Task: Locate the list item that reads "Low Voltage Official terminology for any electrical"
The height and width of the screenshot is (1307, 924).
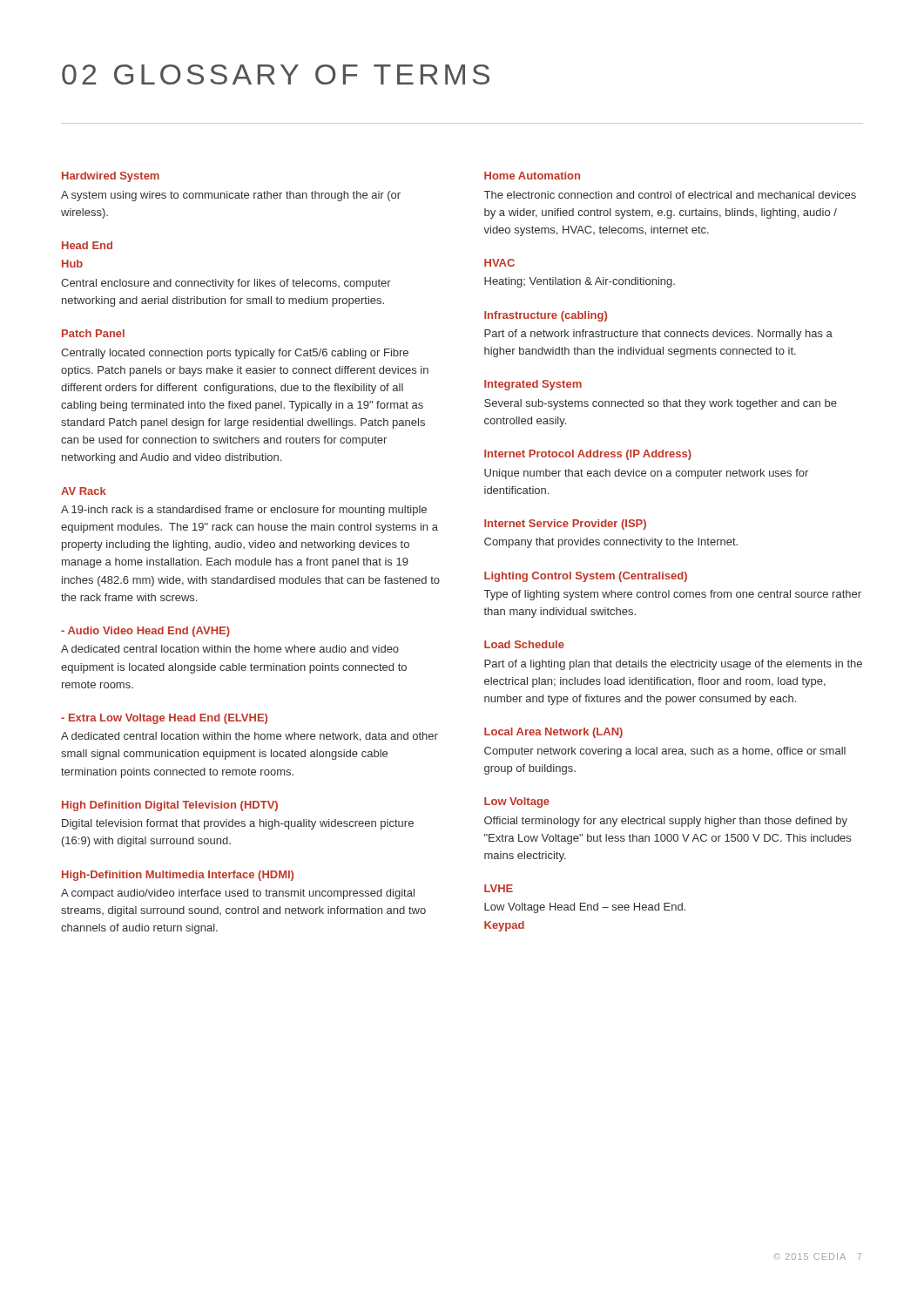Action: 673,829
